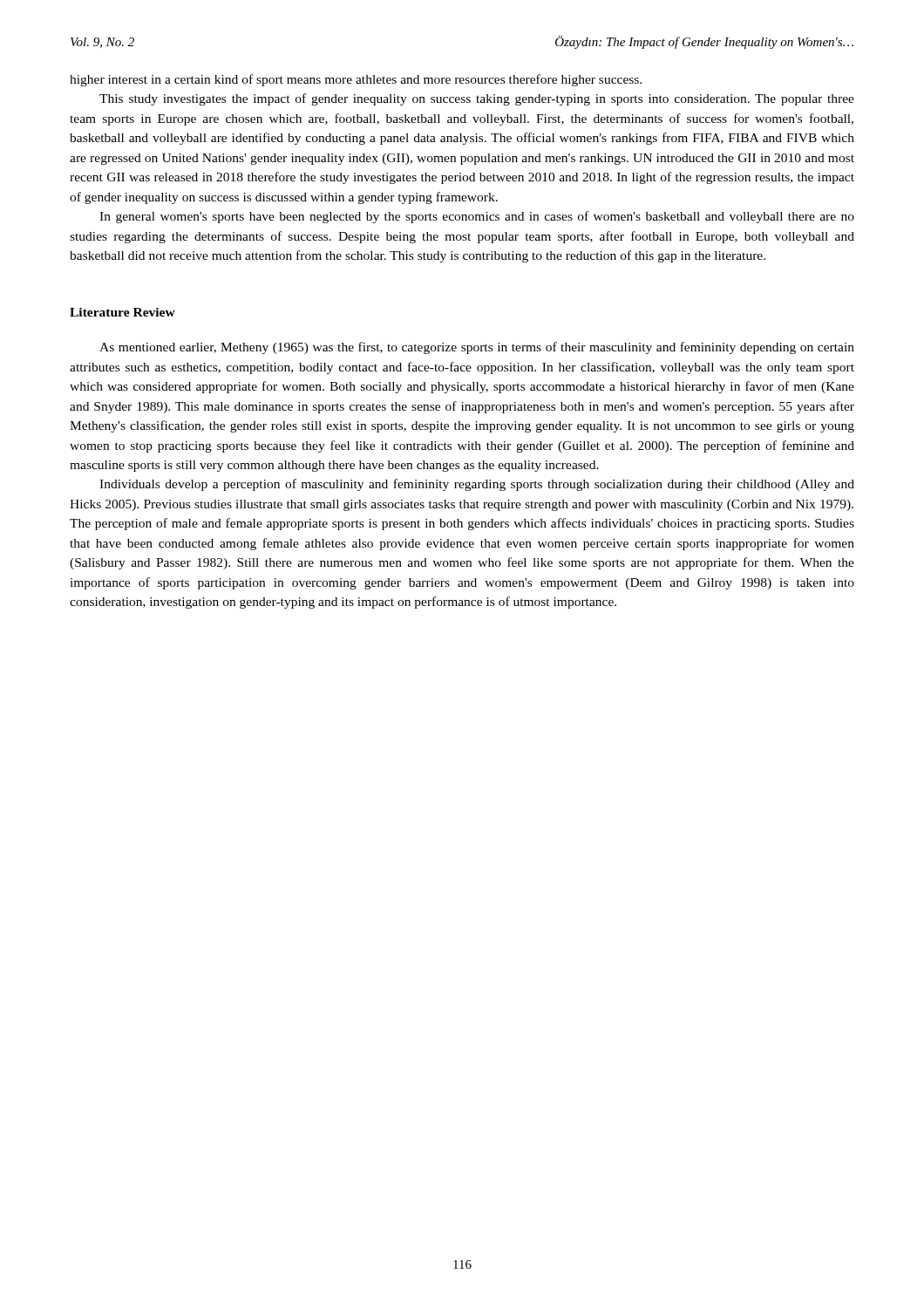Navigate to the passage starting "In general women's sports have"
Viewport: 924px width, 1308px height.
tap(462, 236)
